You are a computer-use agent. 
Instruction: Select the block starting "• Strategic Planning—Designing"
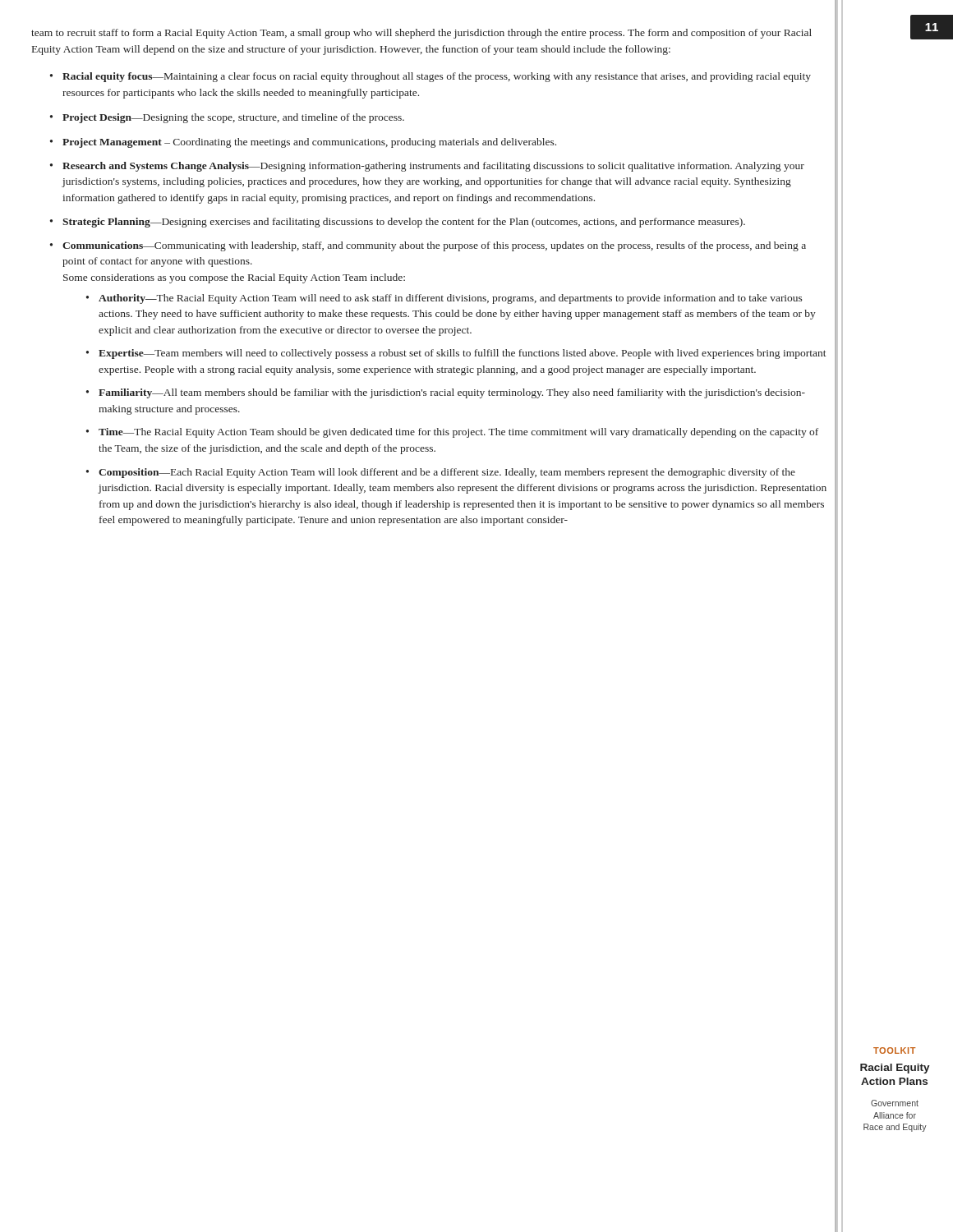point(439,222)
